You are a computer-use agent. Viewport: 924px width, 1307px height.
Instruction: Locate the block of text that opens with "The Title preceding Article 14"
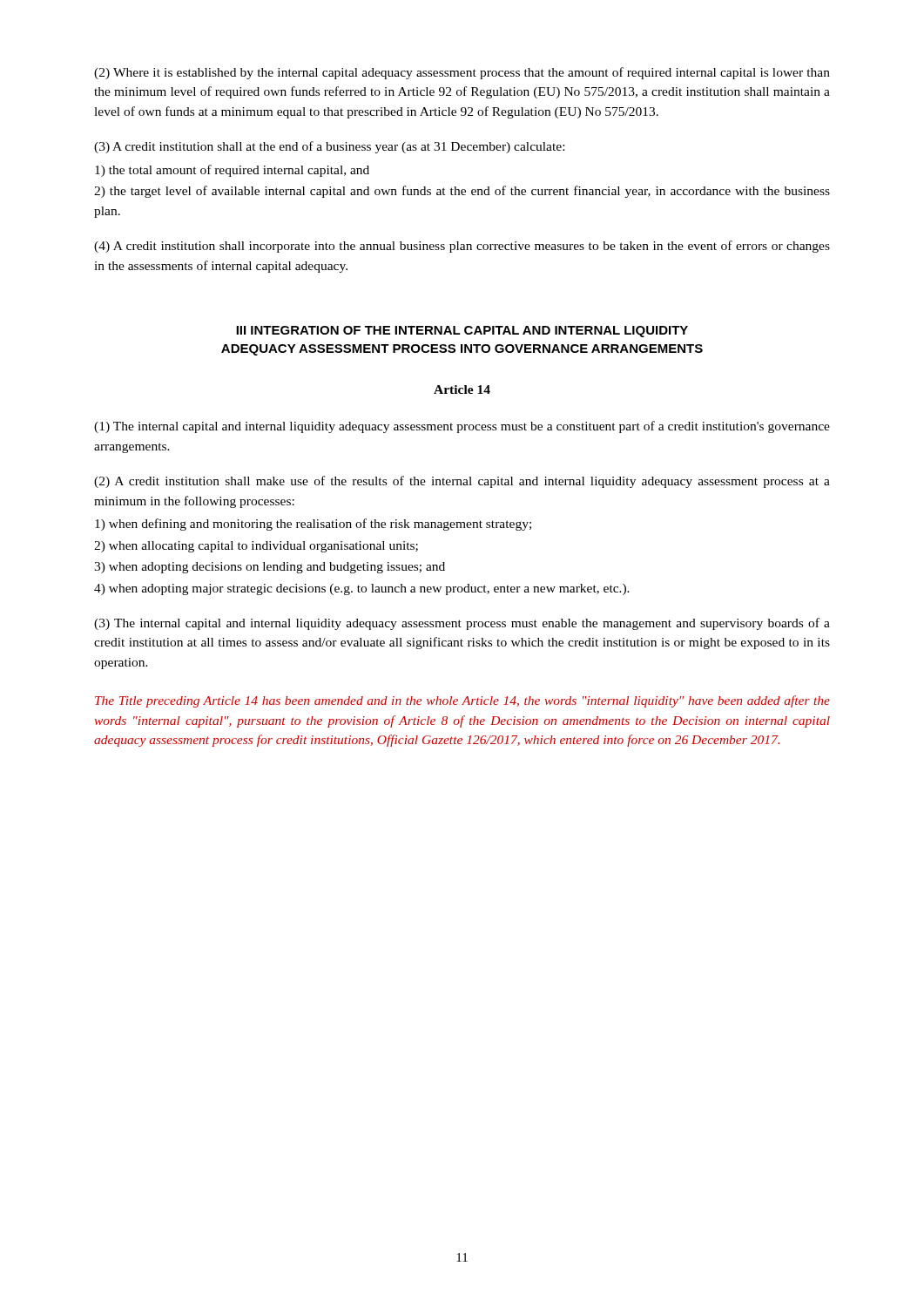coord(462,721)
